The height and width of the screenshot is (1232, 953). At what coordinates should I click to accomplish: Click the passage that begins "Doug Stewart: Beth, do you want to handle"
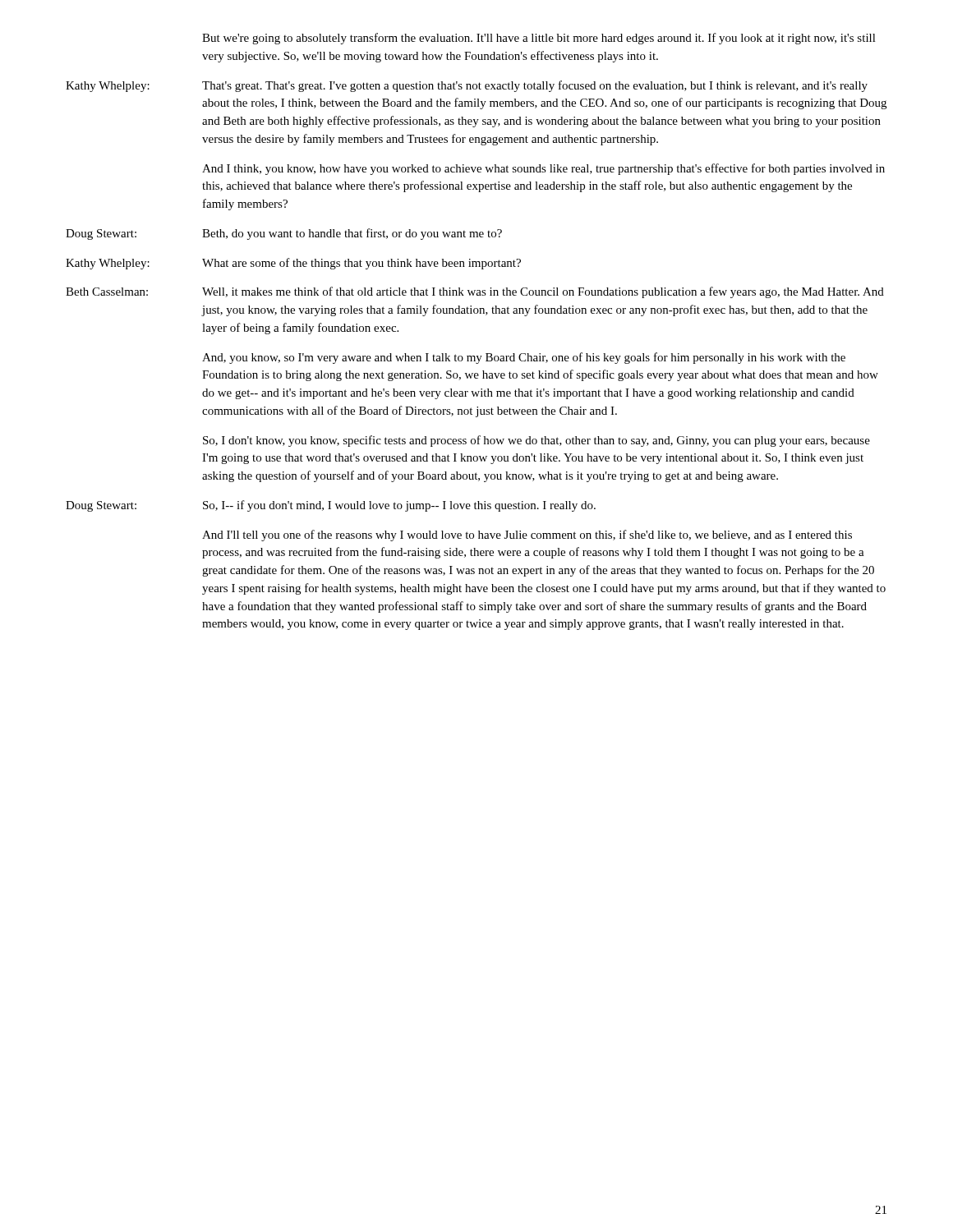476,234
